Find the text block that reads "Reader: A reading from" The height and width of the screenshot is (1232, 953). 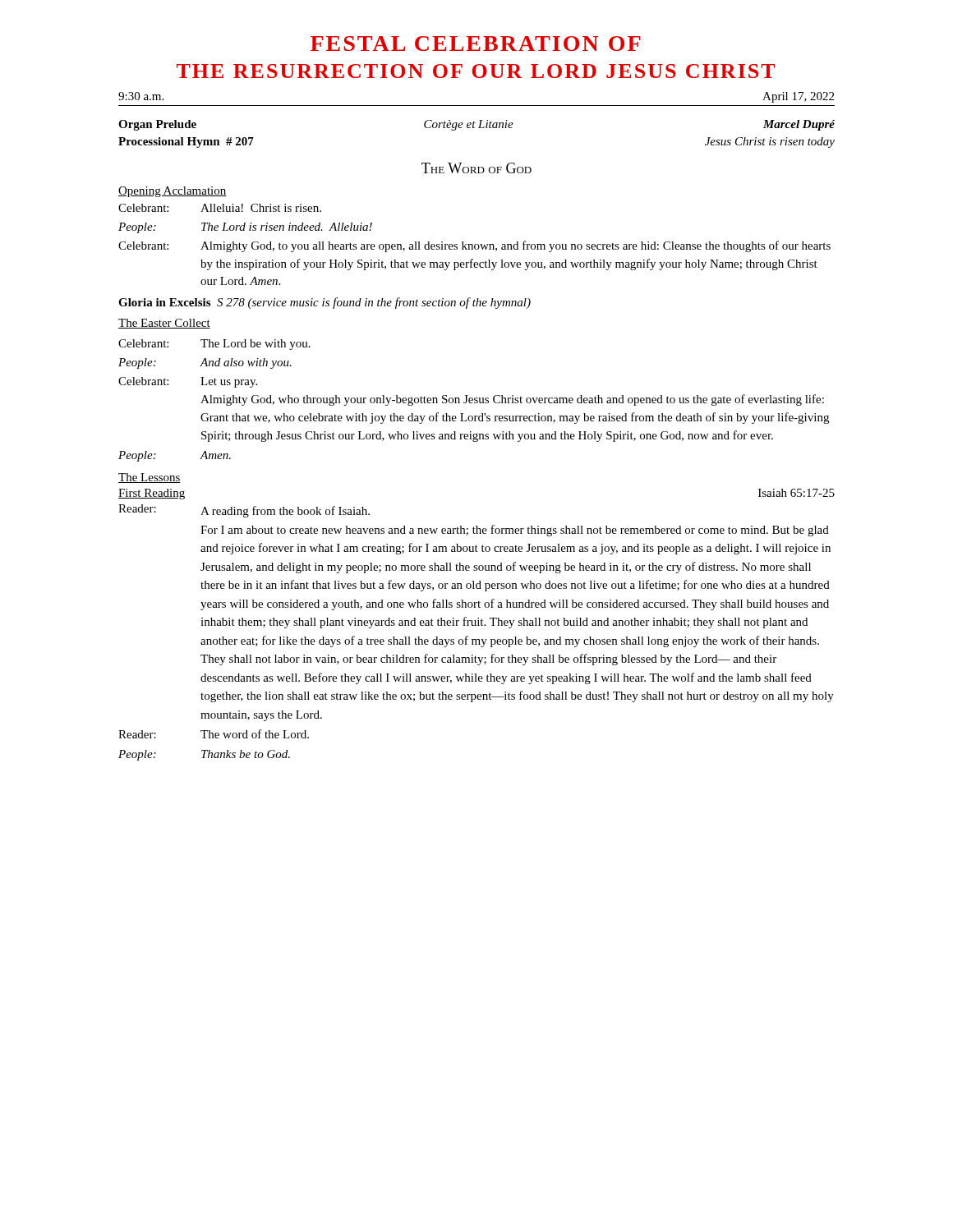click(476, 633)
